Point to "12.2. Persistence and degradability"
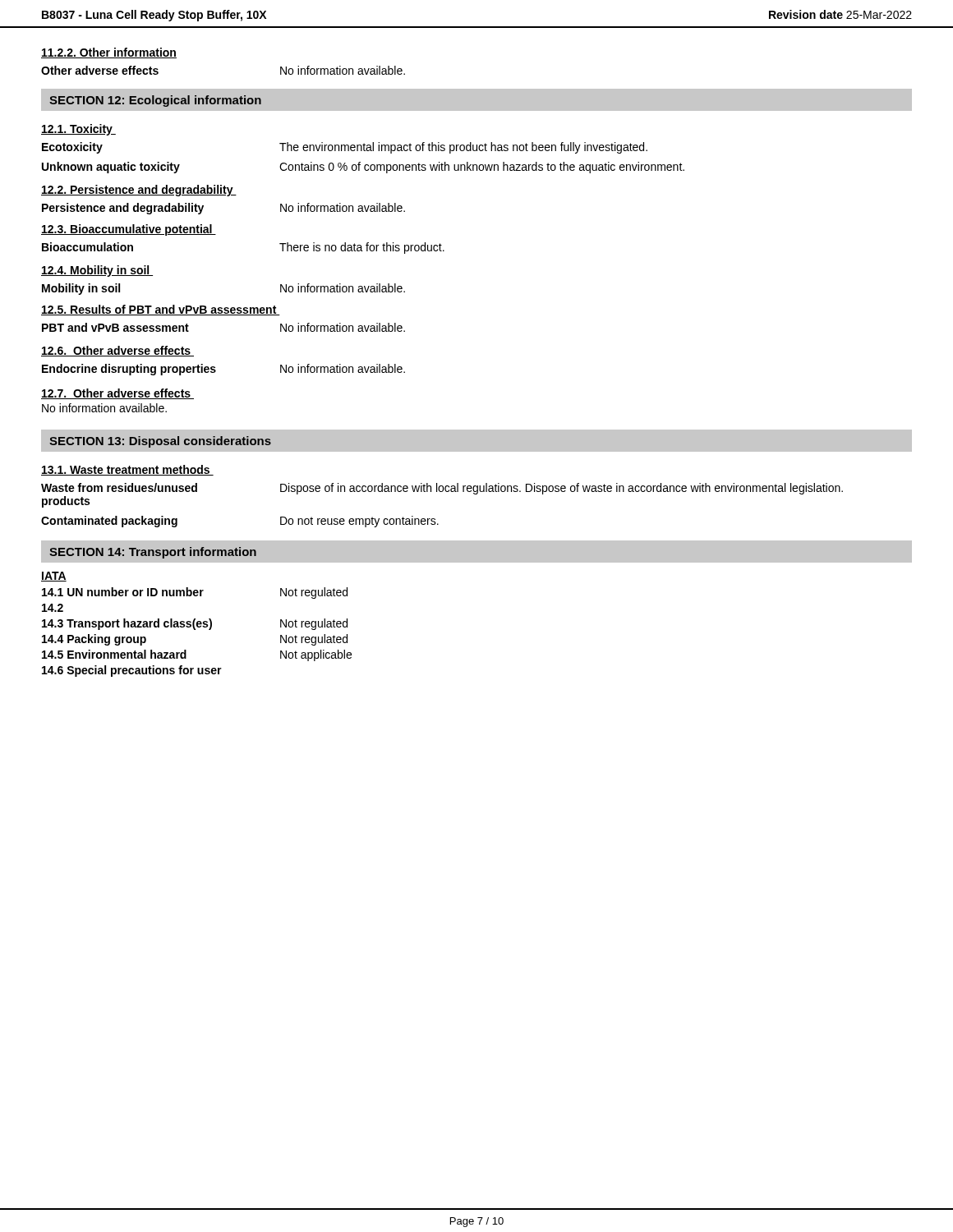 pos(139,190)
